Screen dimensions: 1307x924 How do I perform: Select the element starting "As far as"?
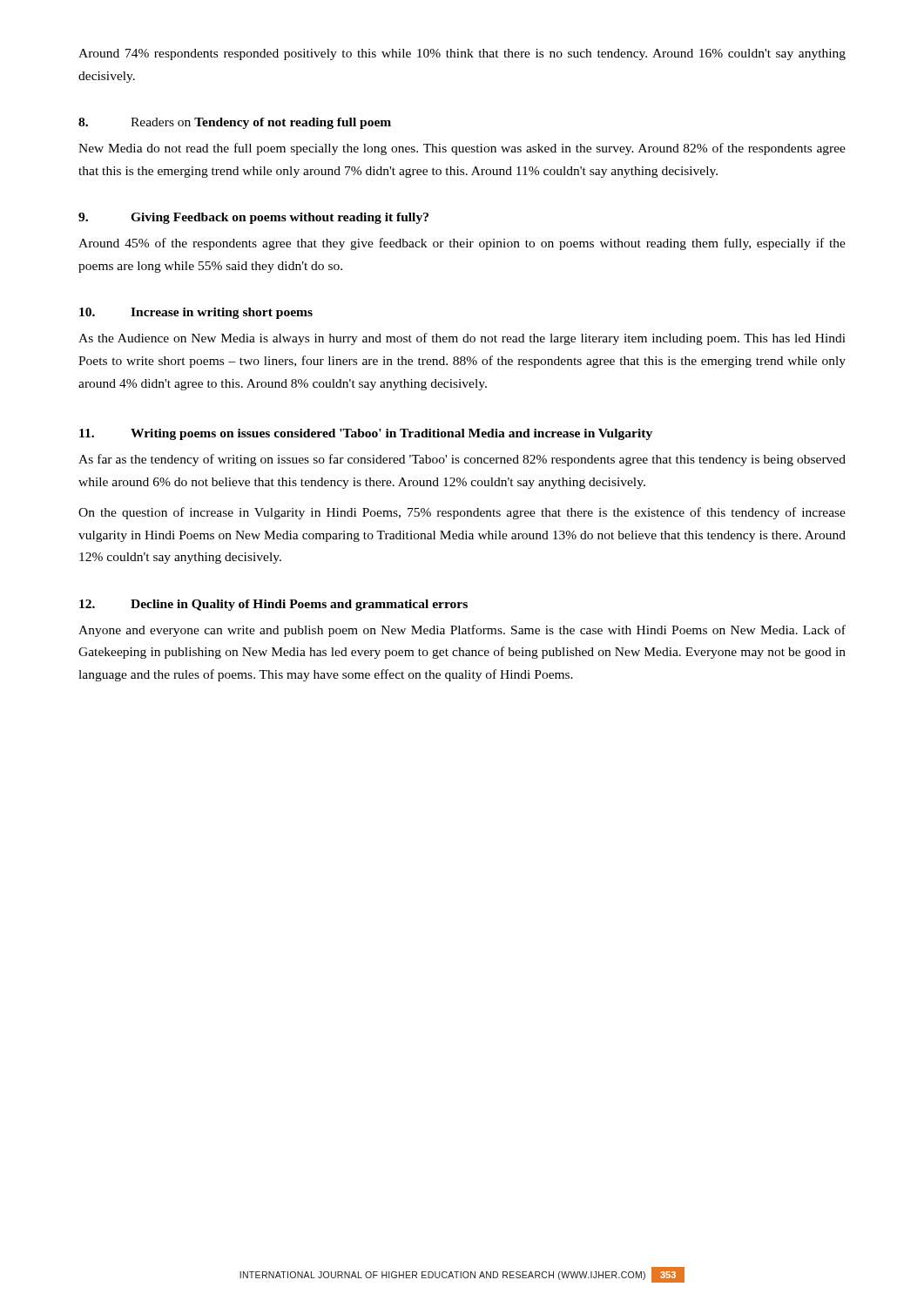pos(462,470)
